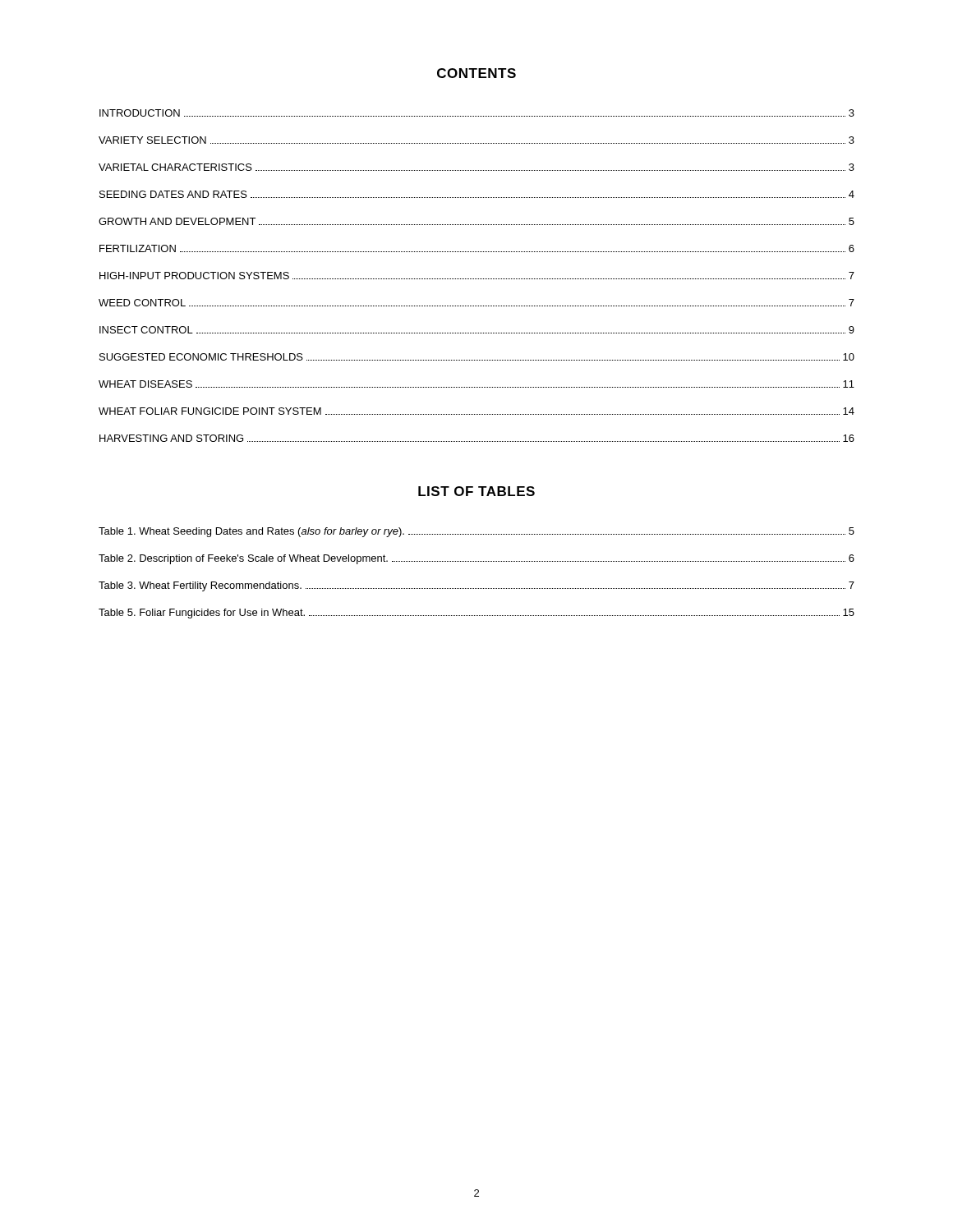Viewport: 953px width, 1232px height.
Task: Locate the list item that reads "SEEDING DATES AND RATES"
Action: [476, 194]
